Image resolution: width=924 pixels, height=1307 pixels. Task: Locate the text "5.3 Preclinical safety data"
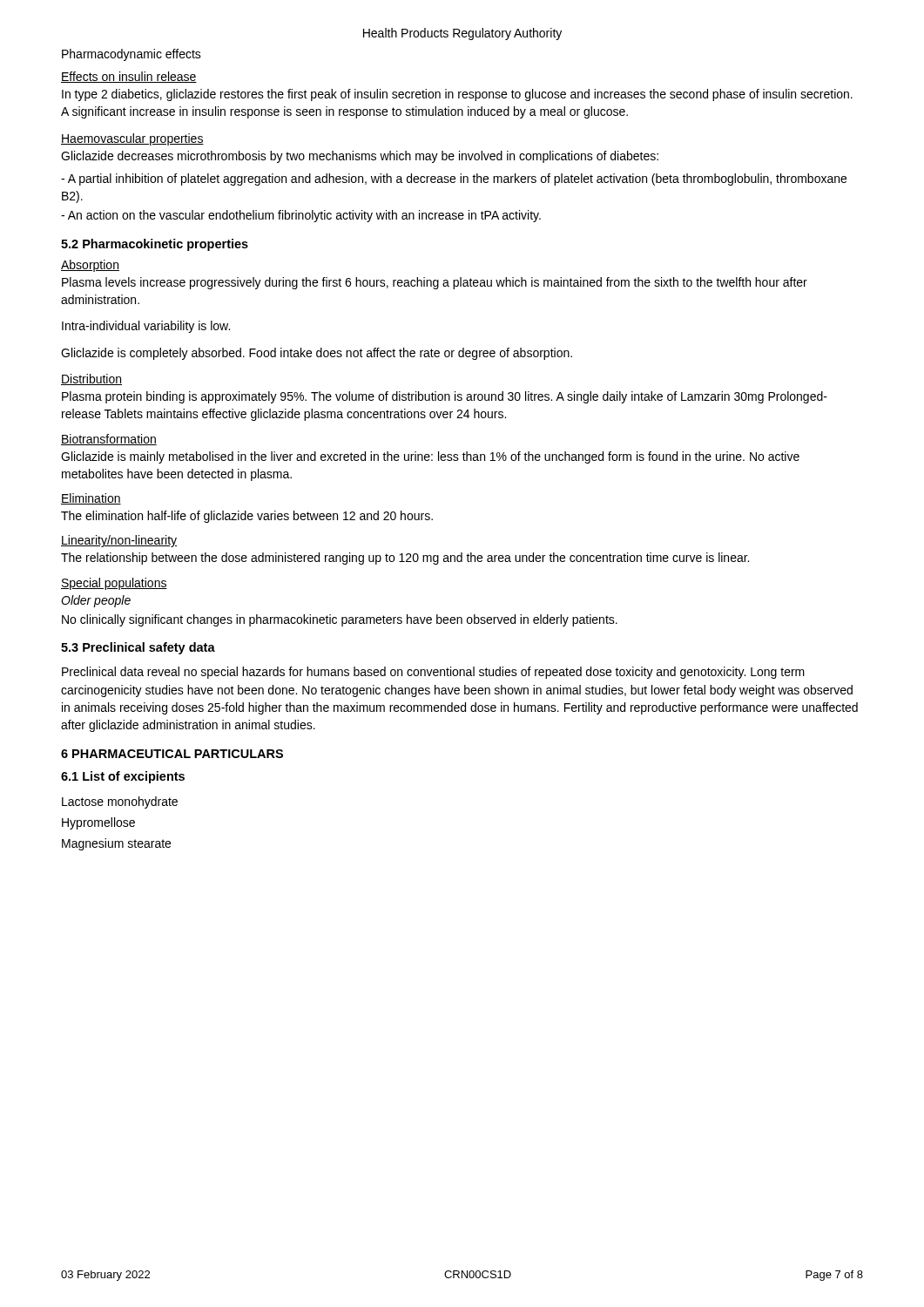(138, 648)
